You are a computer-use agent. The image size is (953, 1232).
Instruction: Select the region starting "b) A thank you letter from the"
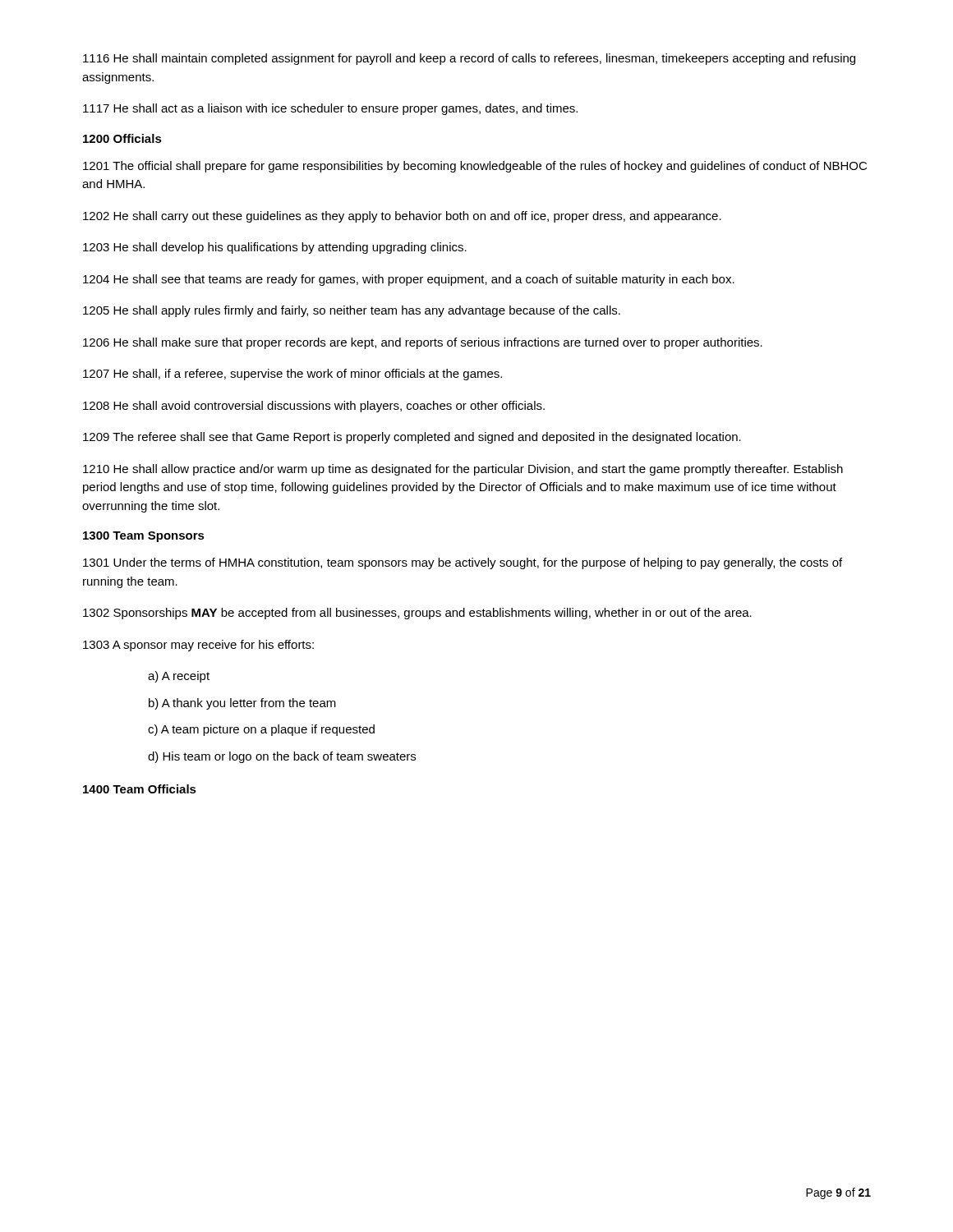242,702
